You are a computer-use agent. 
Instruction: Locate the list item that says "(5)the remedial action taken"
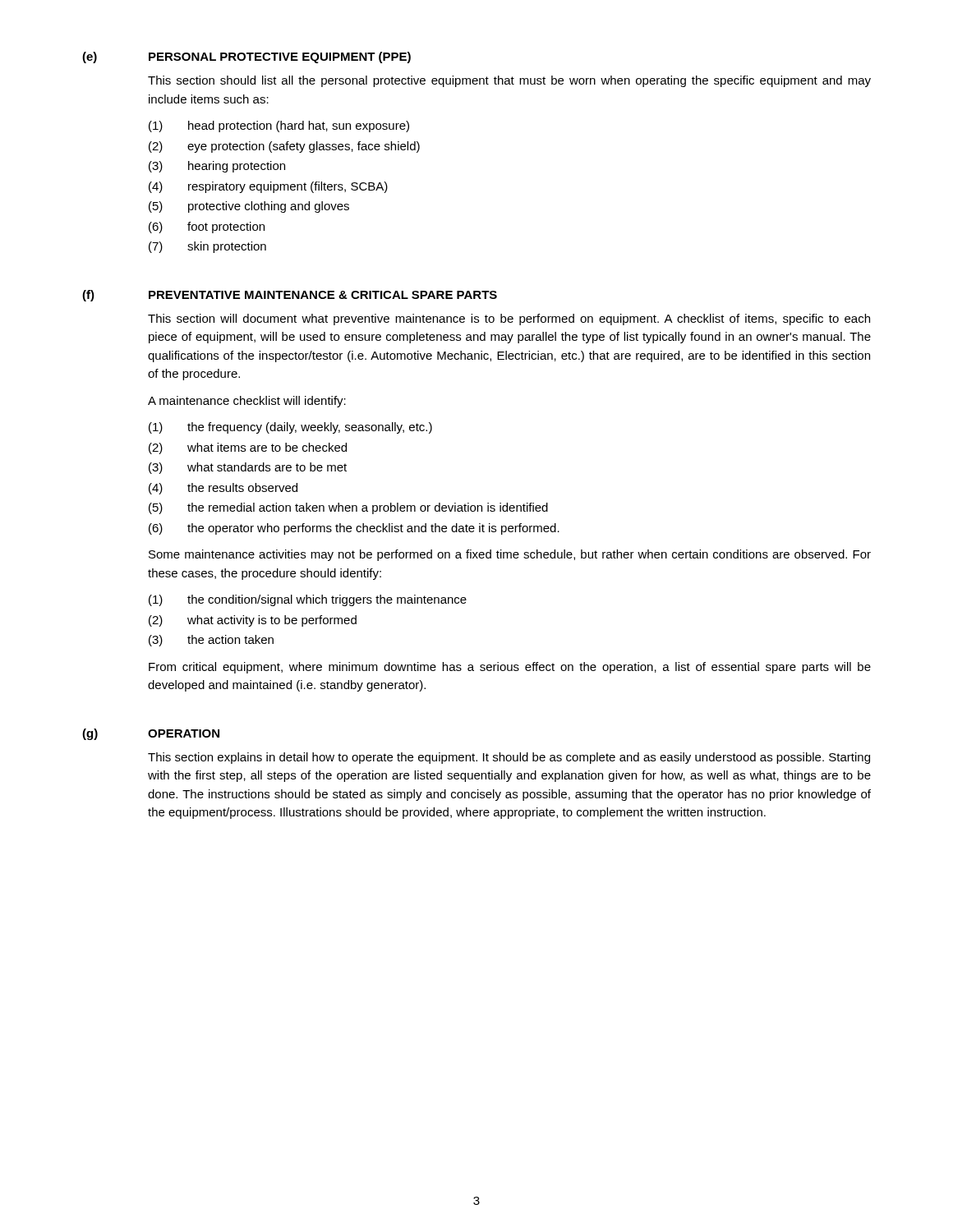click(509, 508)
